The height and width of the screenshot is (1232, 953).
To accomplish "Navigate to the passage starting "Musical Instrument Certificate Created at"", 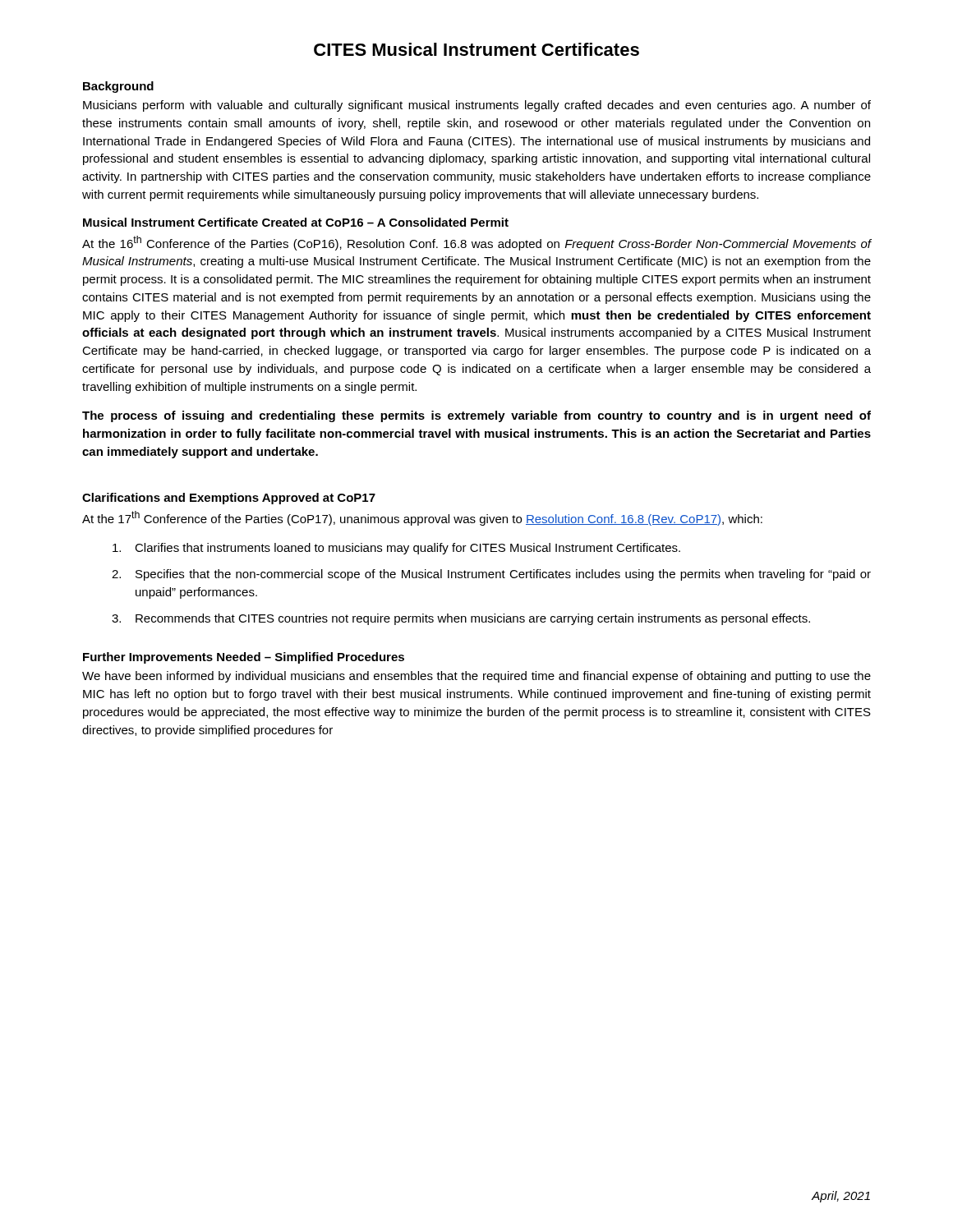I will tap(295, 222).
